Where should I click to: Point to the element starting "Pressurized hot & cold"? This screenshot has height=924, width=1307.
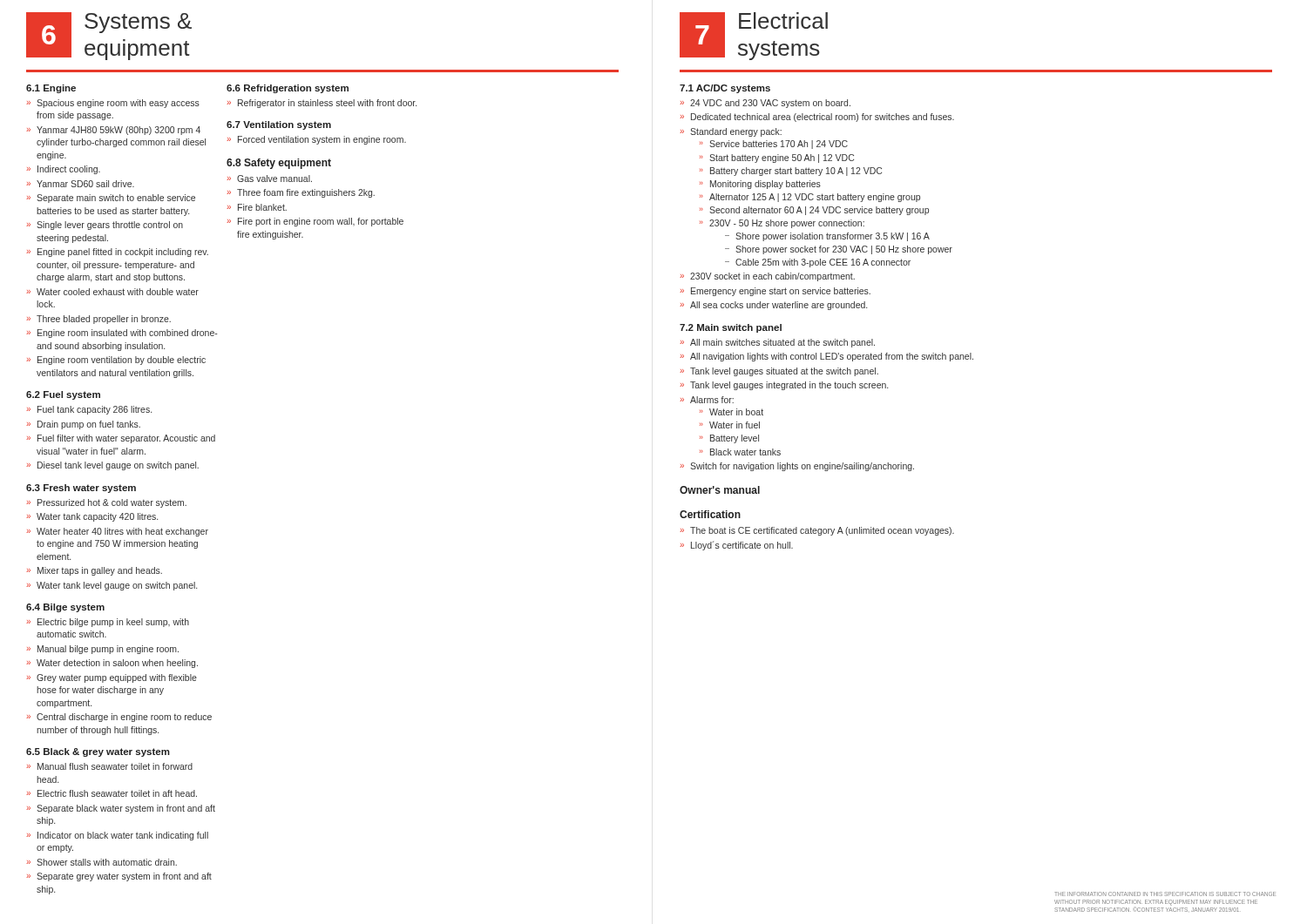point(112,502)
